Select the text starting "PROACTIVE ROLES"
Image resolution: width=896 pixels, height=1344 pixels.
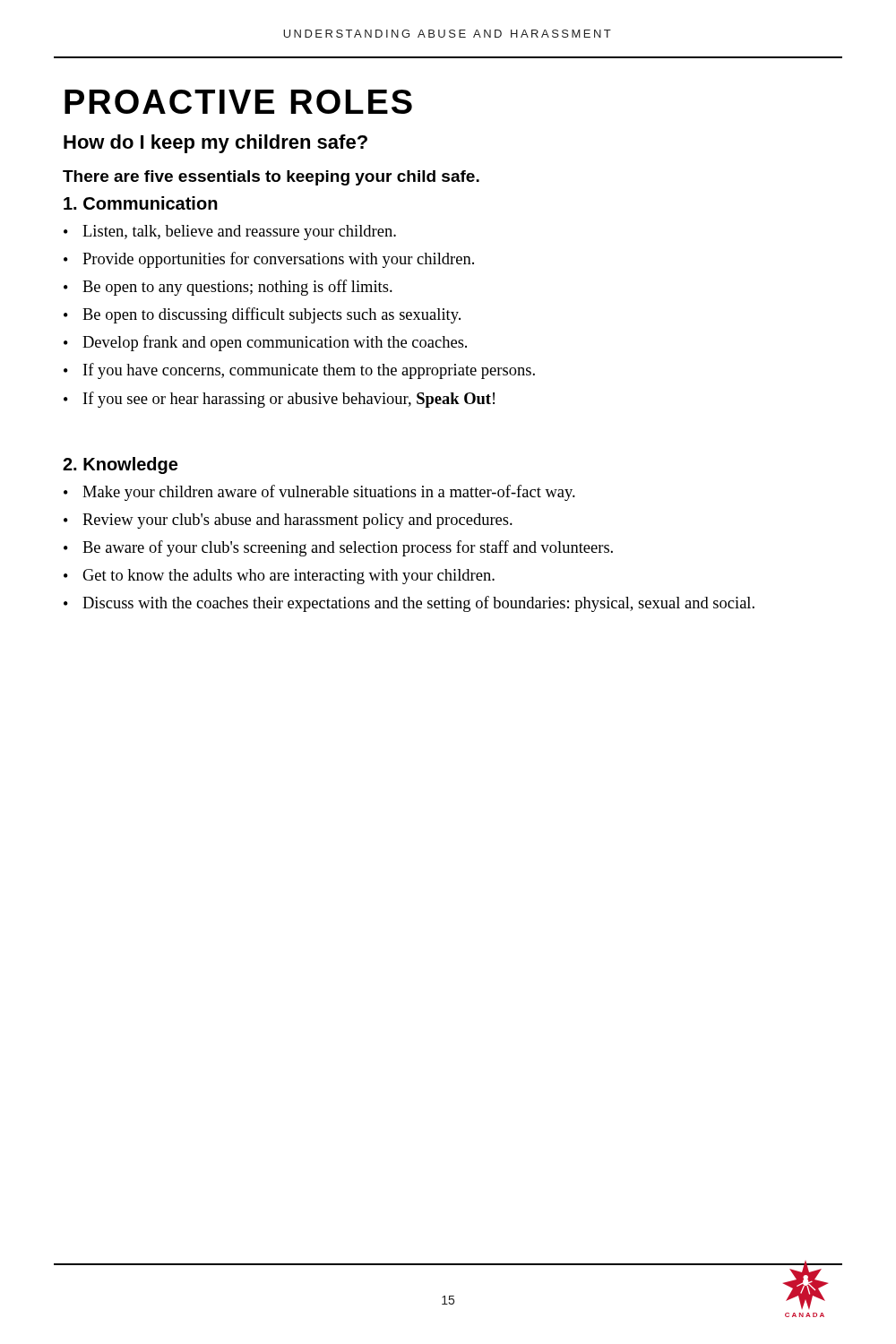(238, 102)
